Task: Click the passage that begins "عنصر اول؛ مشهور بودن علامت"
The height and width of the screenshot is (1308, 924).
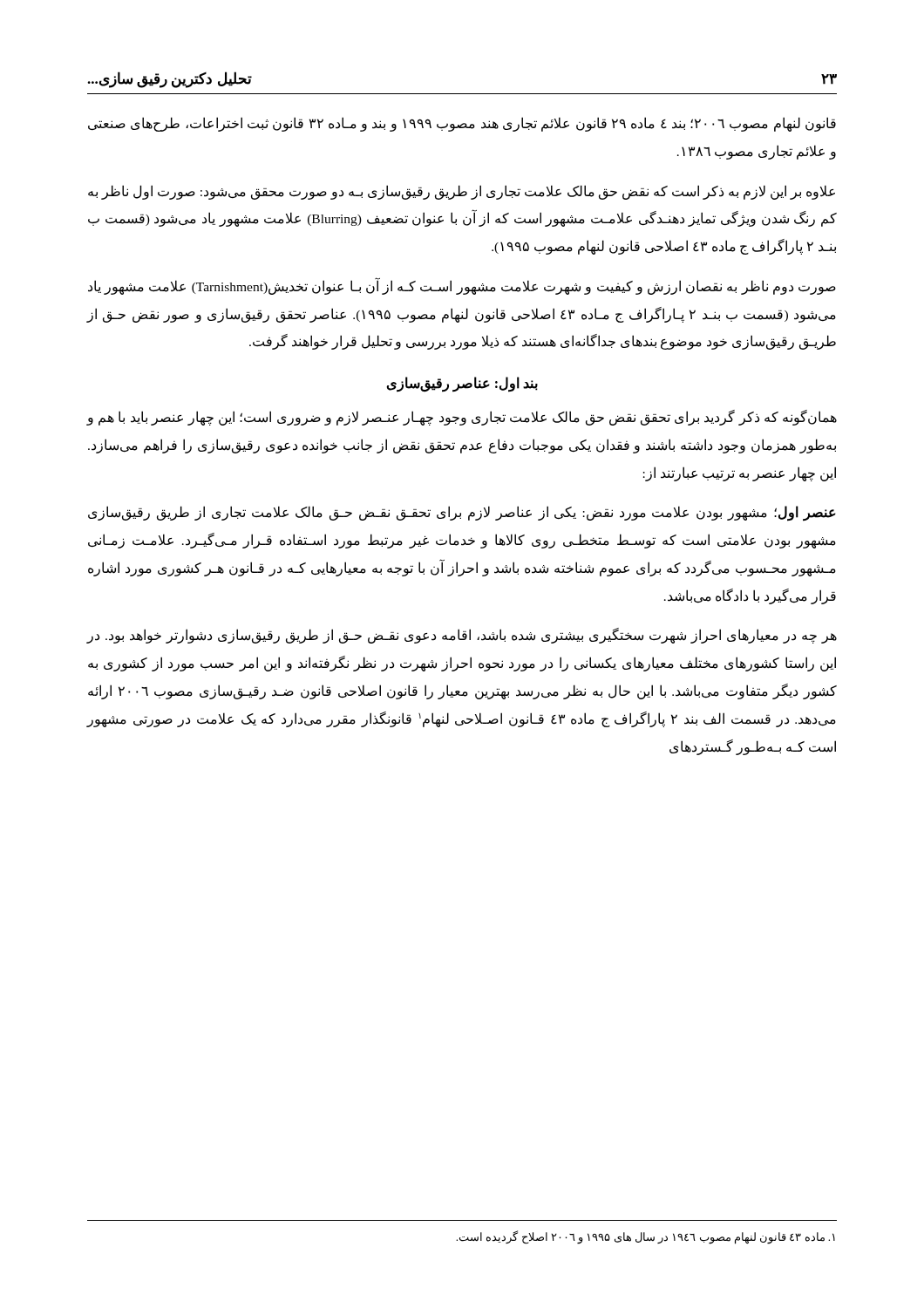Action: [x=462, y=554]
